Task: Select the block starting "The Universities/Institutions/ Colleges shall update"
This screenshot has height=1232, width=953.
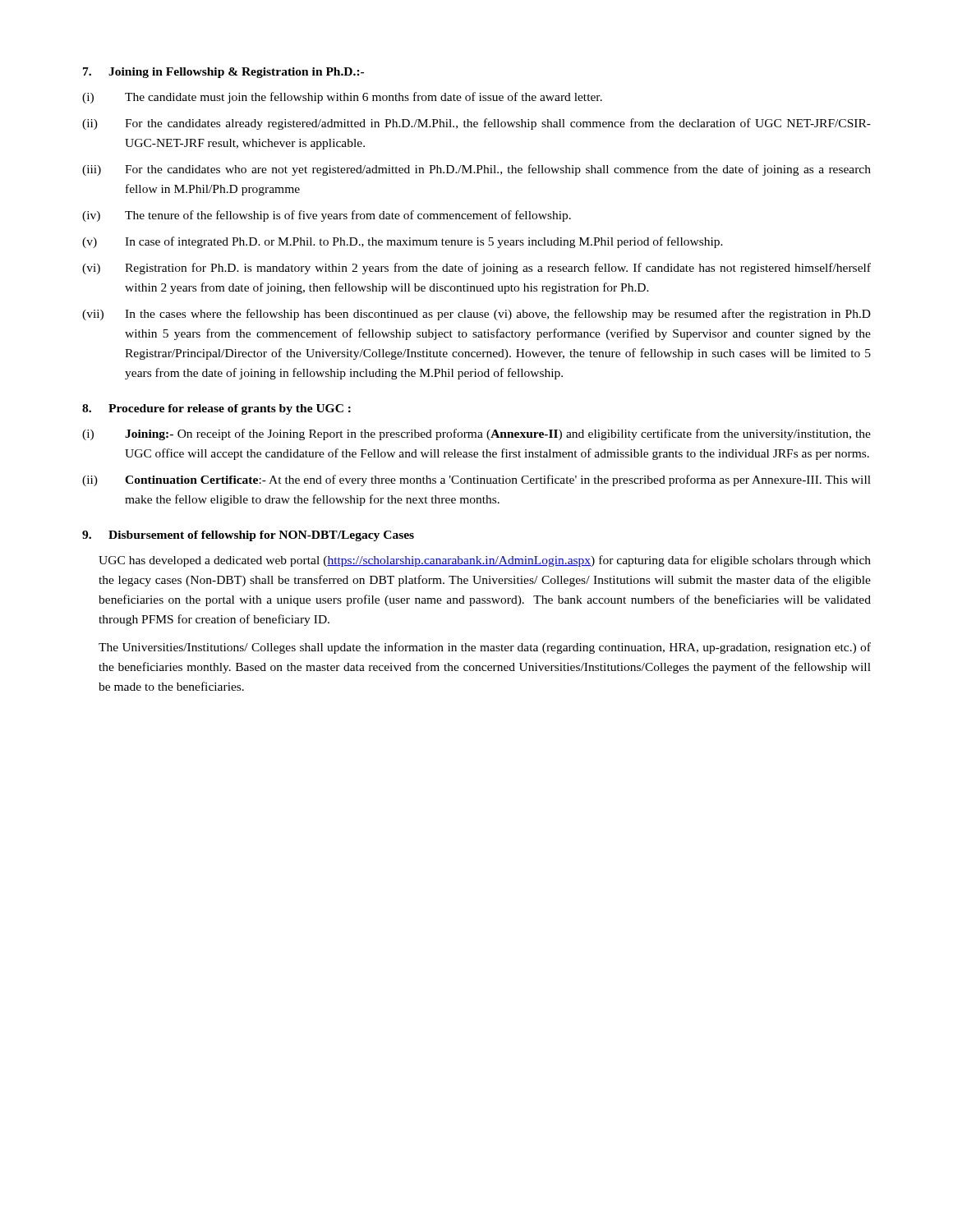Action: click(x=485, y=667)
